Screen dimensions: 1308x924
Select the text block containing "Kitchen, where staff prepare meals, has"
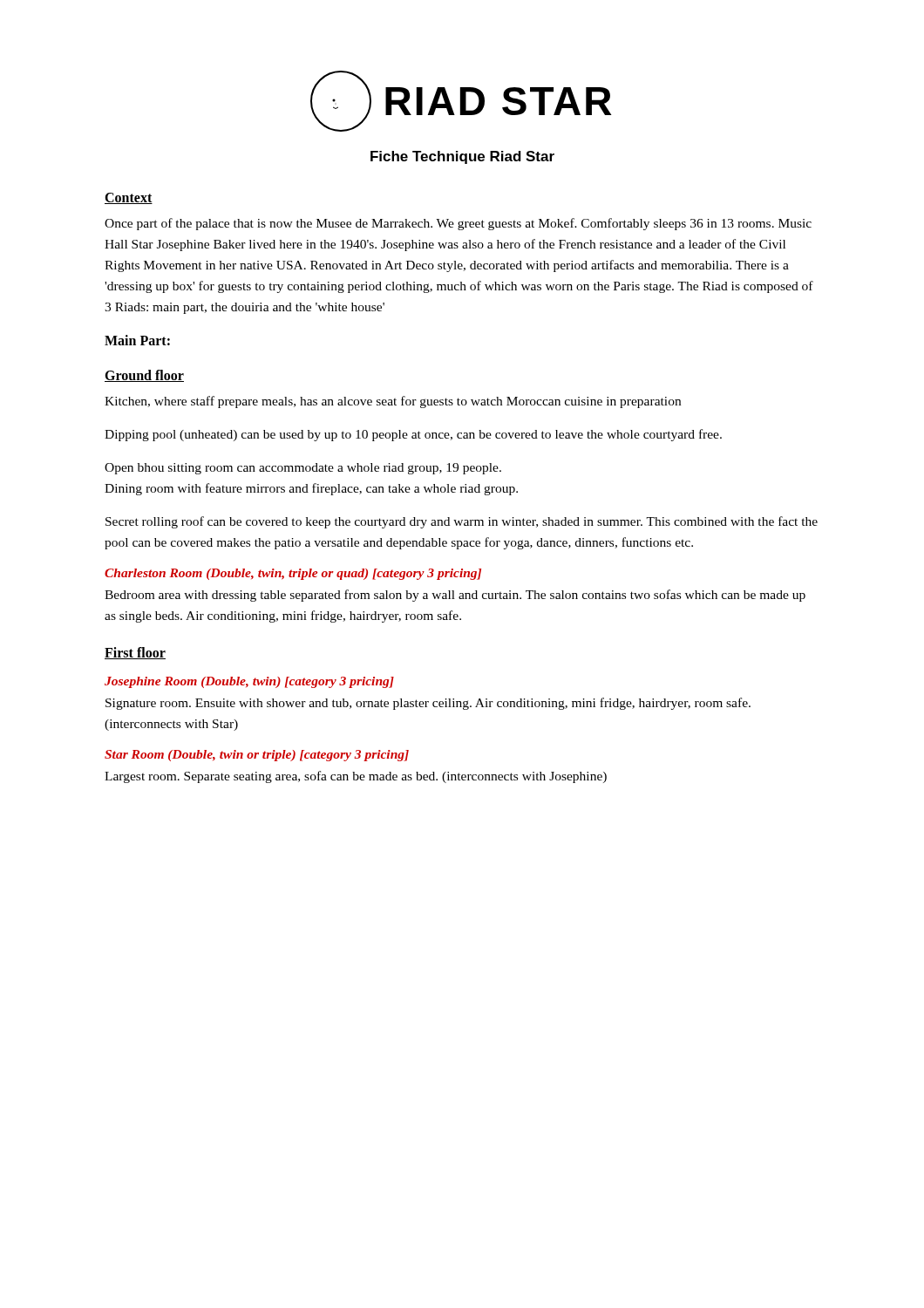point(393,401)
